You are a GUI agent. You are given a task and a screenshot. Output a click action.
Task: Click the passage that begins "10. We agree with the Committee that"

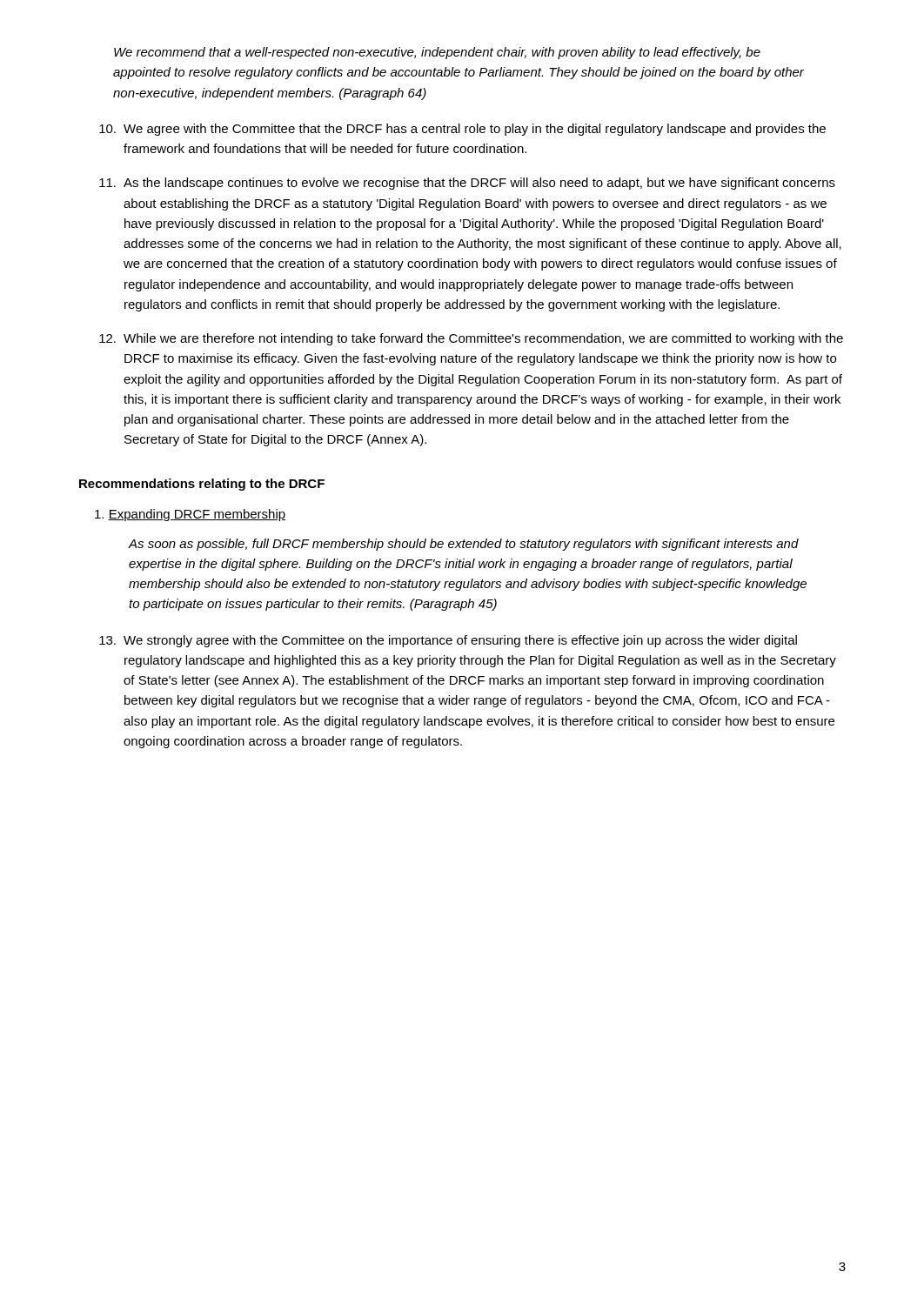click(462, 138)
